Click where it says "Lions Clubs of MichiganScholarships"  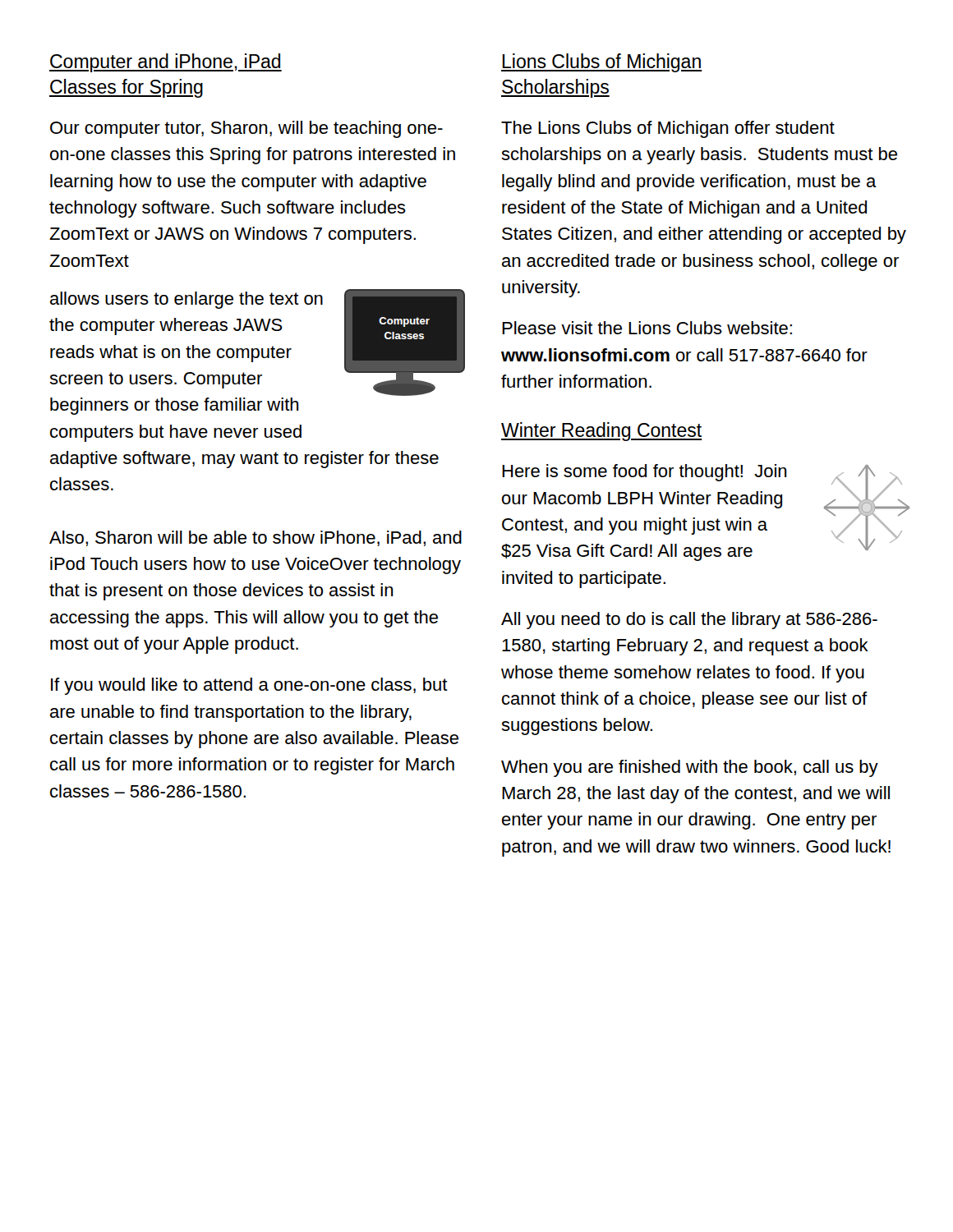click(601, 74)
